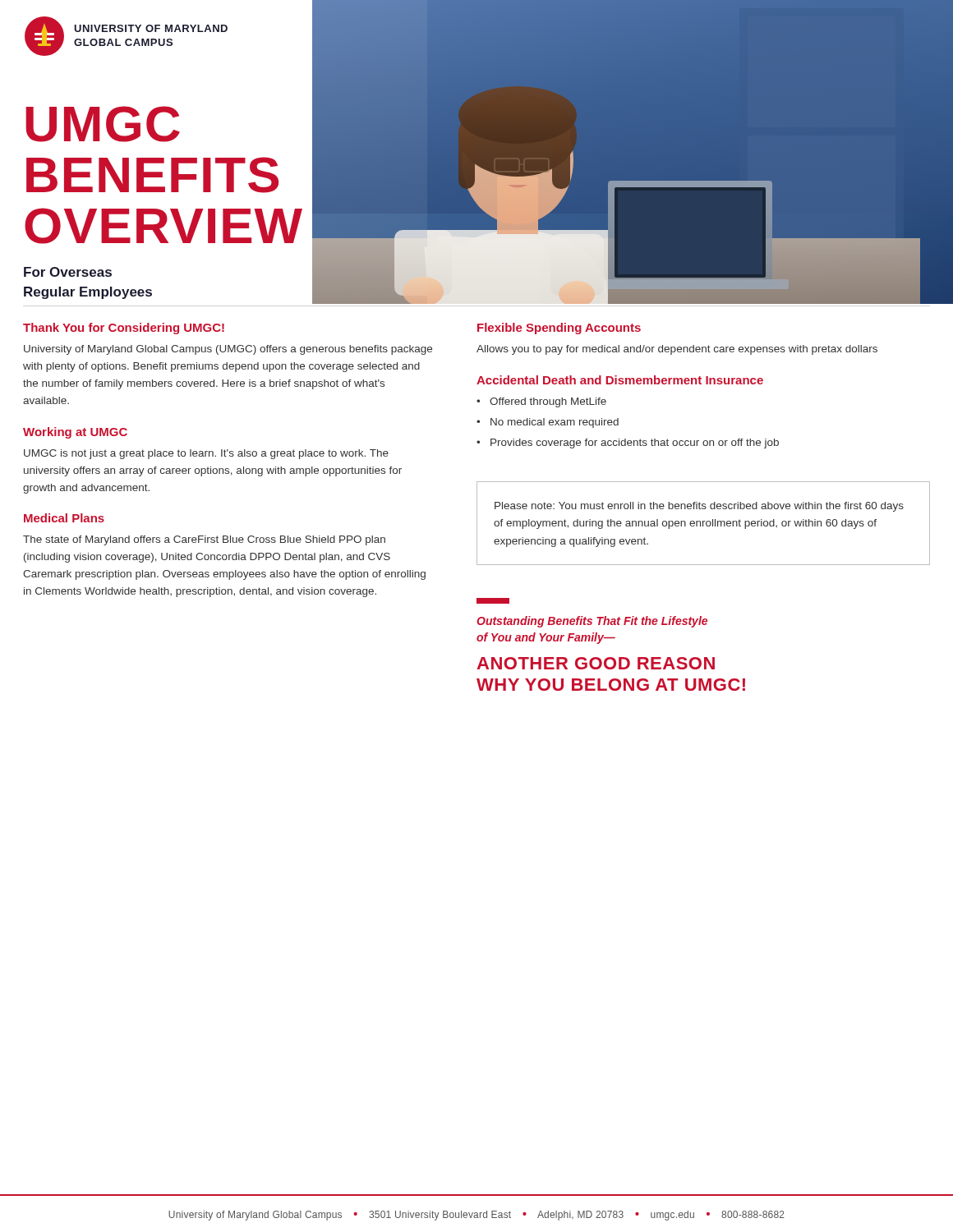Select the text block containing "UMGC is not just"
This screenshot has width=953, height=1232.
212,470
